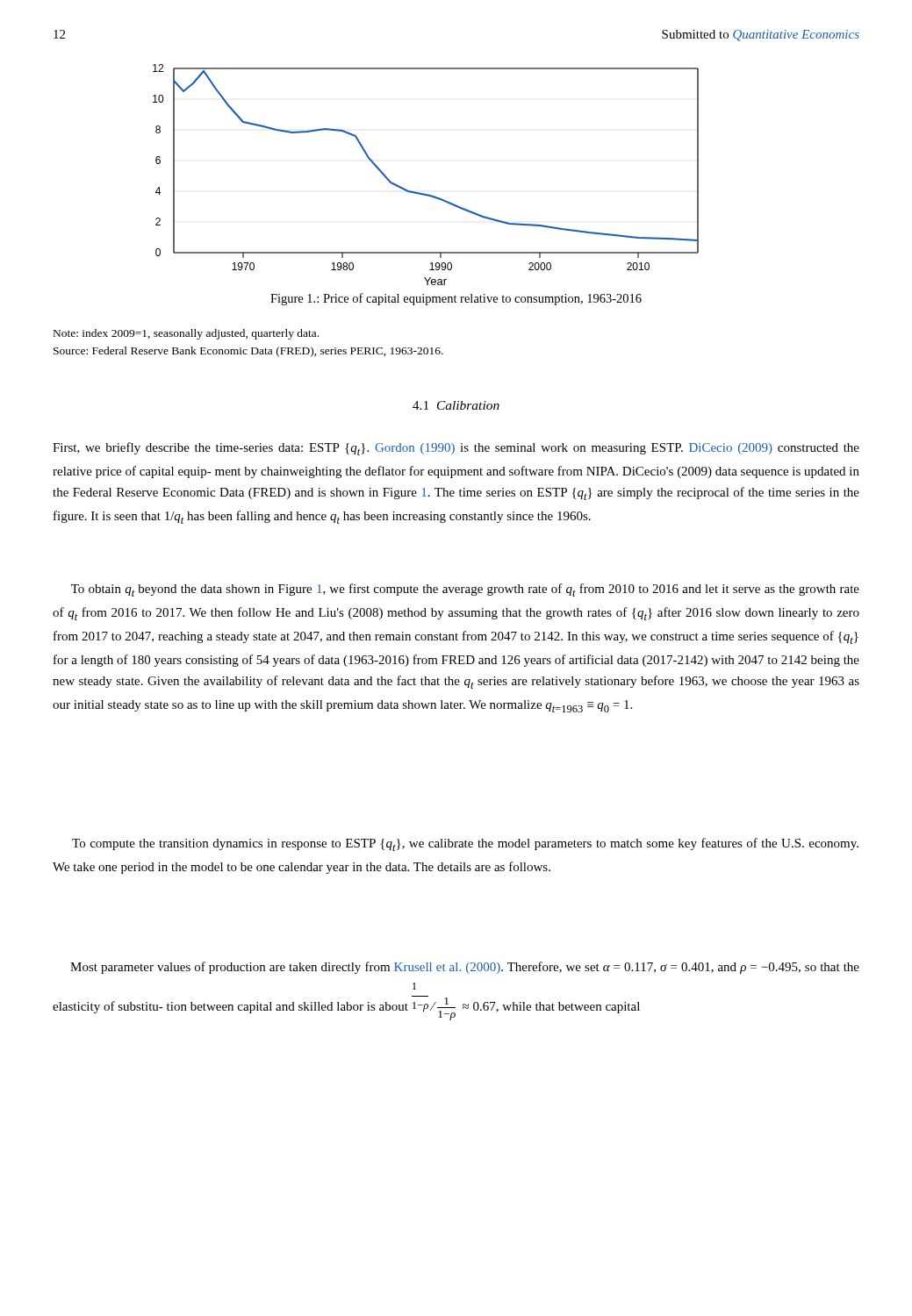Find the element starting "First, we briefly describe"
912x1316 pixels.
456,483
